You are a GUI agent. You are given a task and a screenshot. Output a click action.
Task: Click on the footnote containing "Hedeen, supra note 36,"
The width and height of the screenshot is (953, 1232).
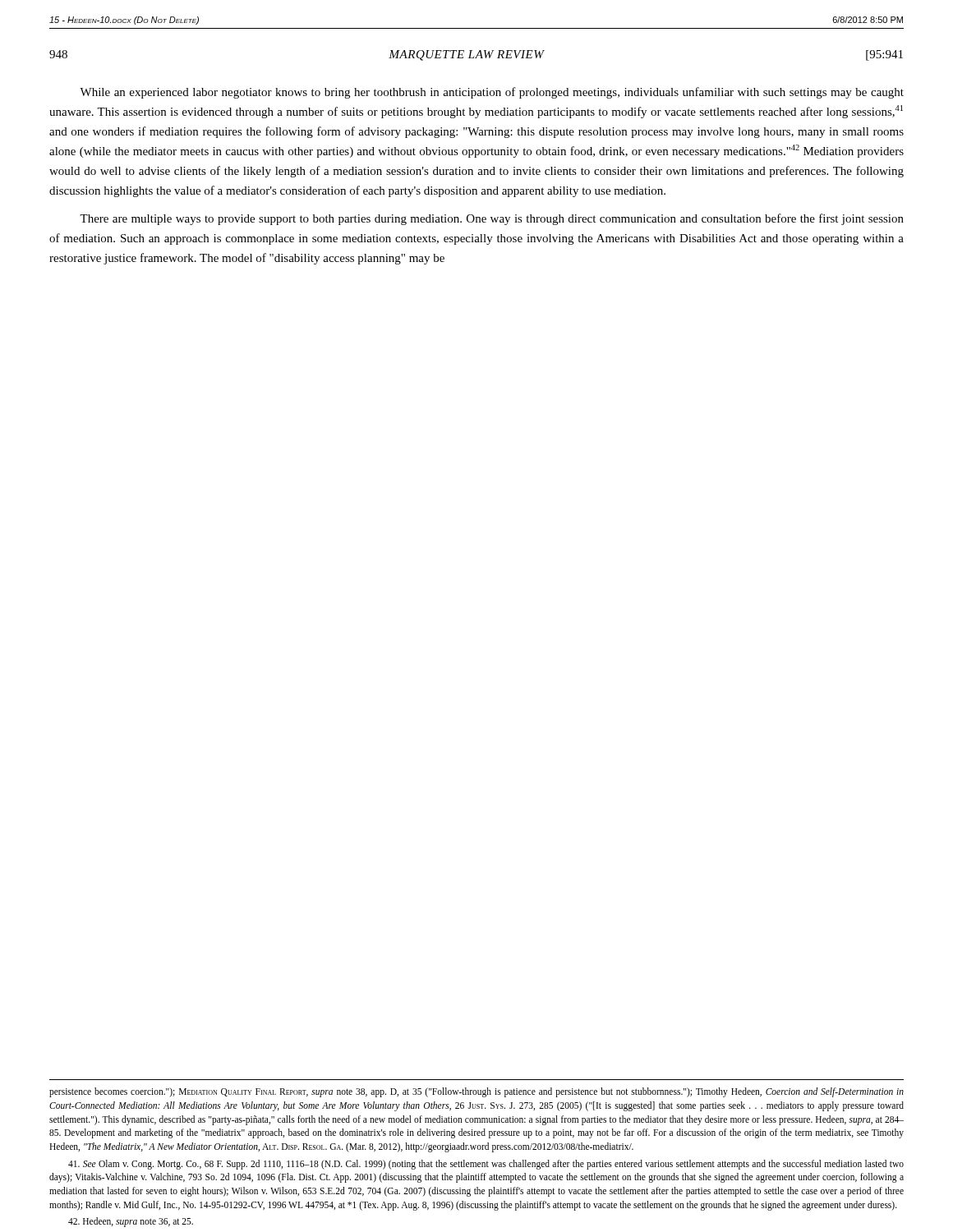131,1222
